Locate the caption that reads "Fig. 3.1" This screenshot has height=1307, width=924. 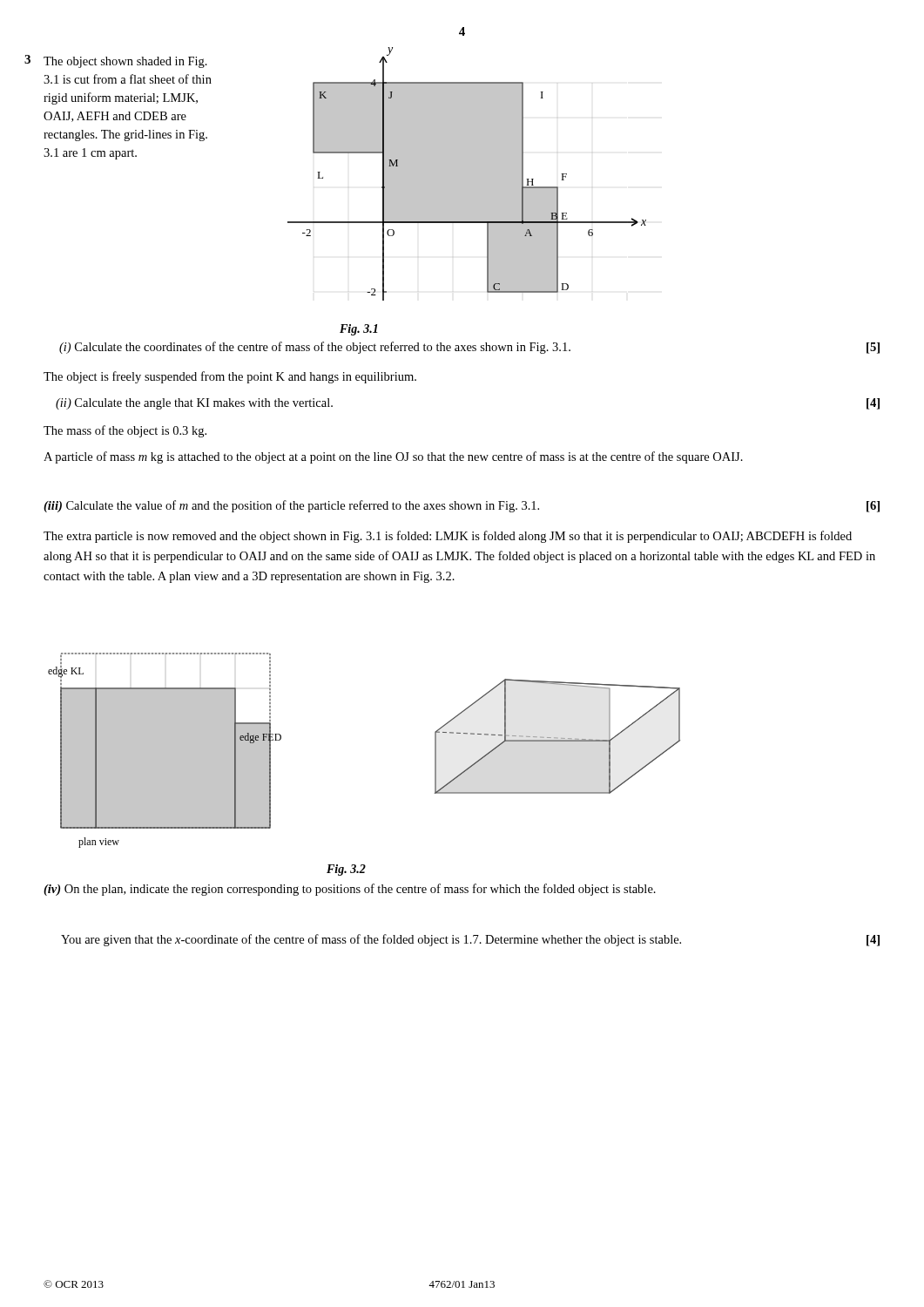click(x=359, y=329)
